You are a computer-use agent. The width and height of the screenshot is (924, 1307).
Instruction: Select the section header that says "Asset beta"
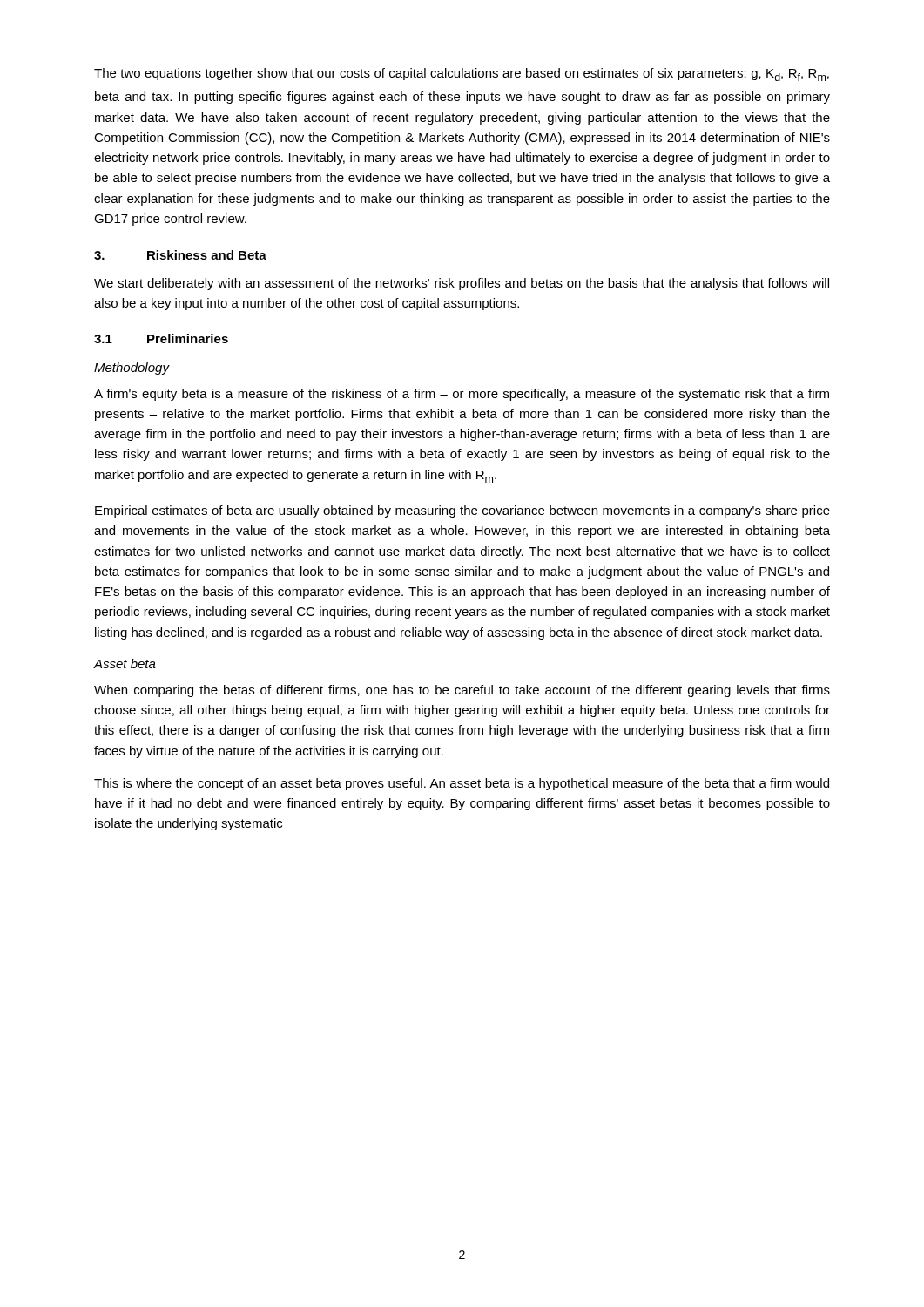coord(125,663)
